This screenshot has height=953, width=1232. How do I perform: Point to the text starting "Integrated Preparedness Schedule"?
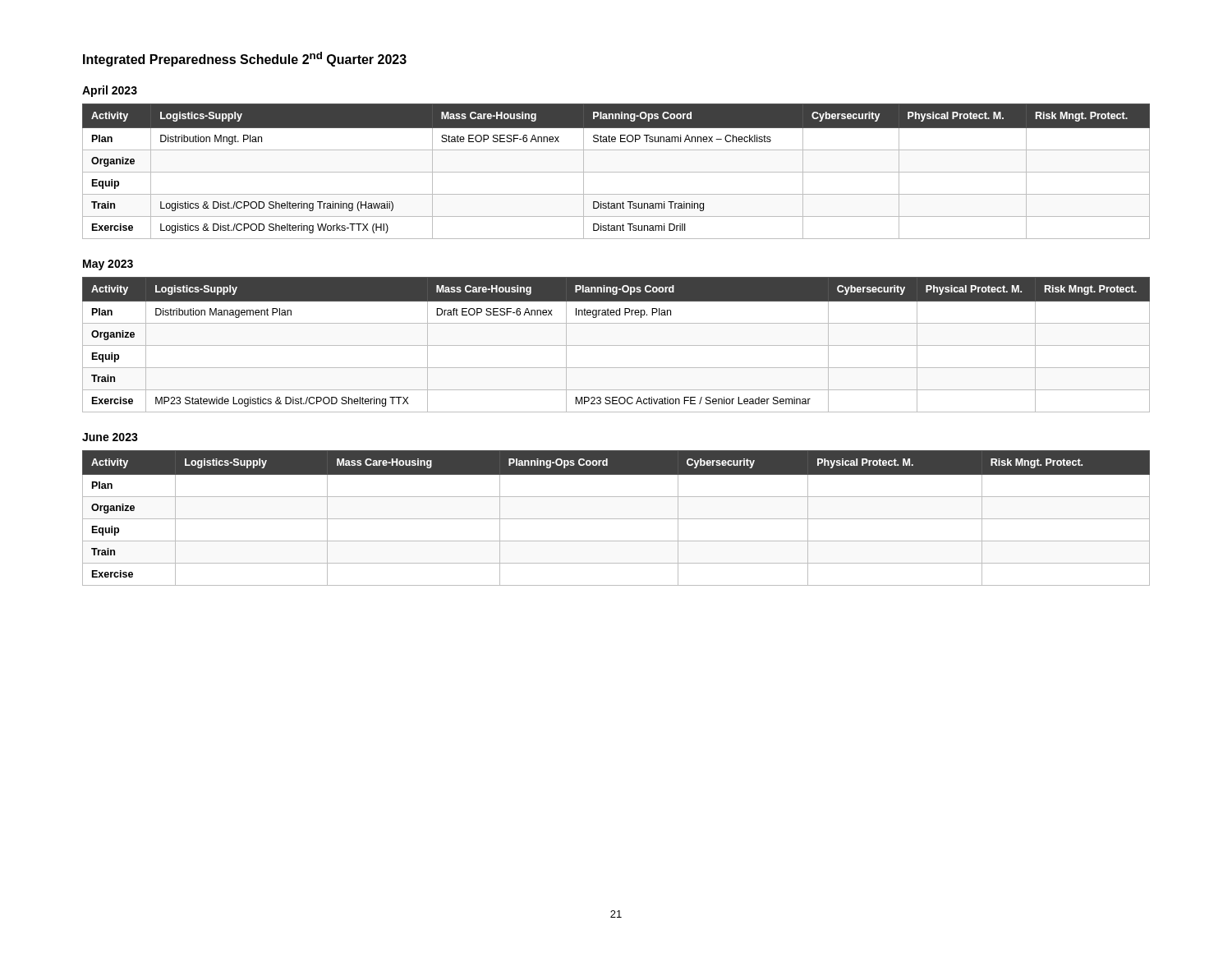[244, 58]
